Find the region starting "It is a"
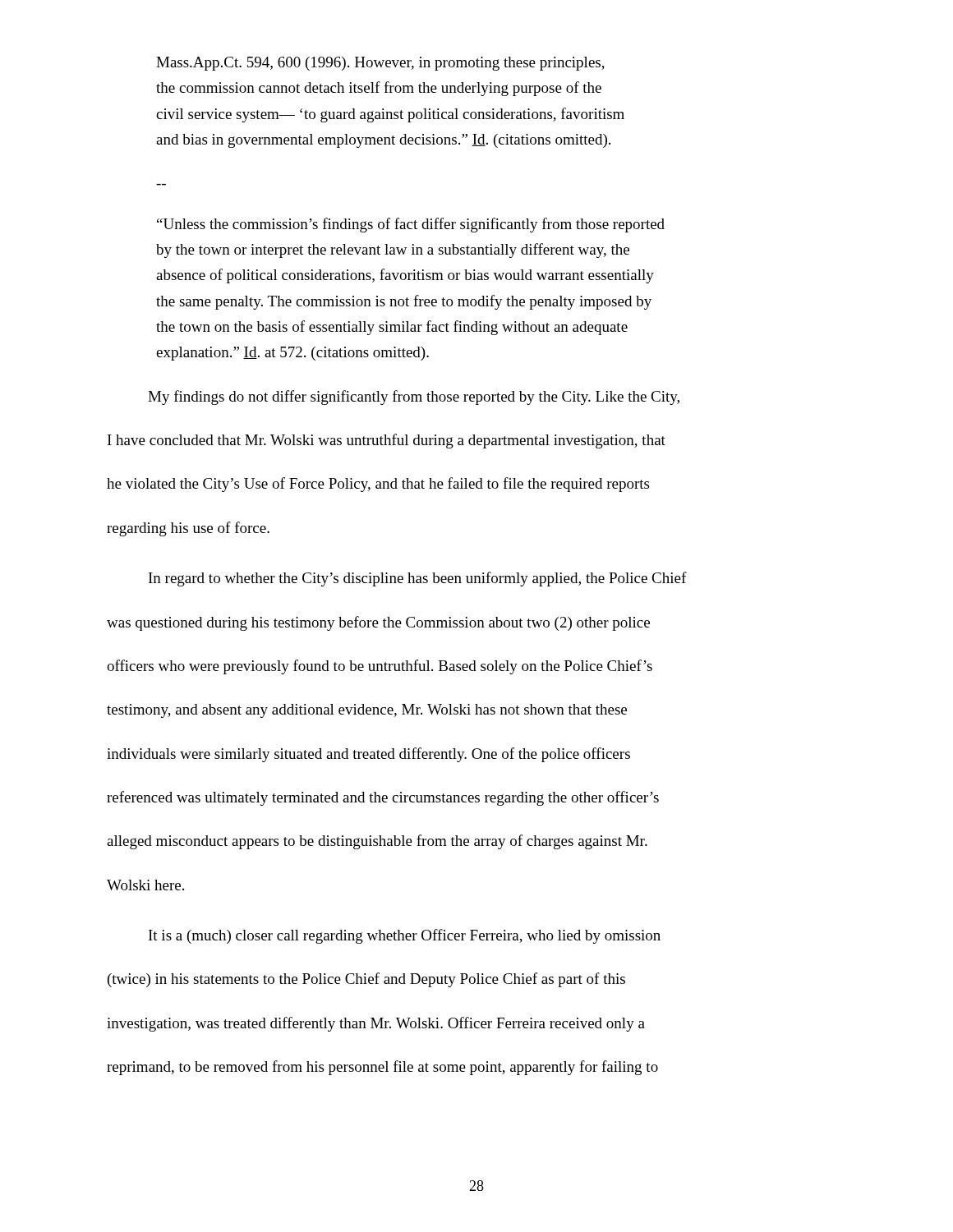 [x=404, y=935]
